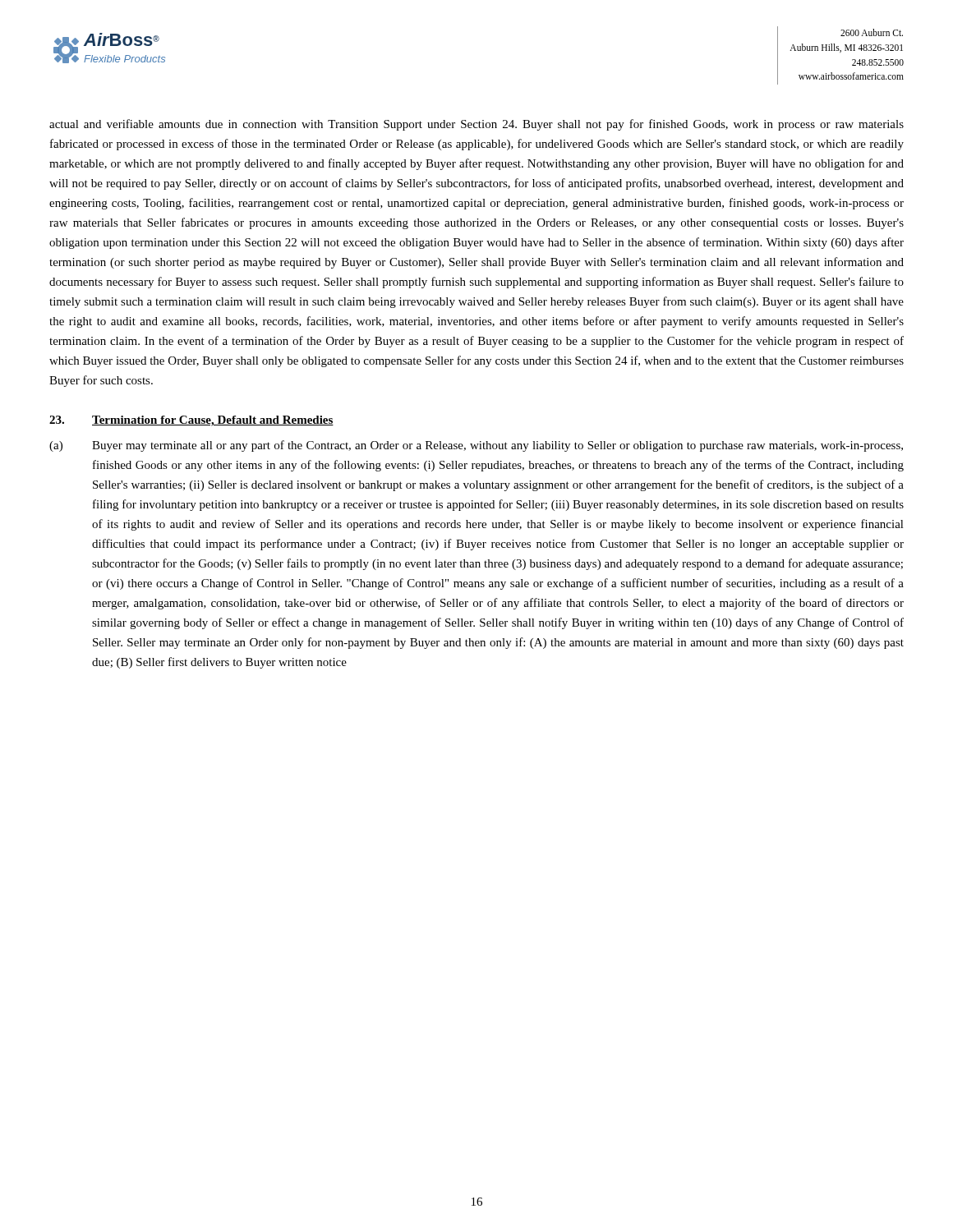Find the logo
Viewport: 953px width, 1232px height.
tap(115, 50)
